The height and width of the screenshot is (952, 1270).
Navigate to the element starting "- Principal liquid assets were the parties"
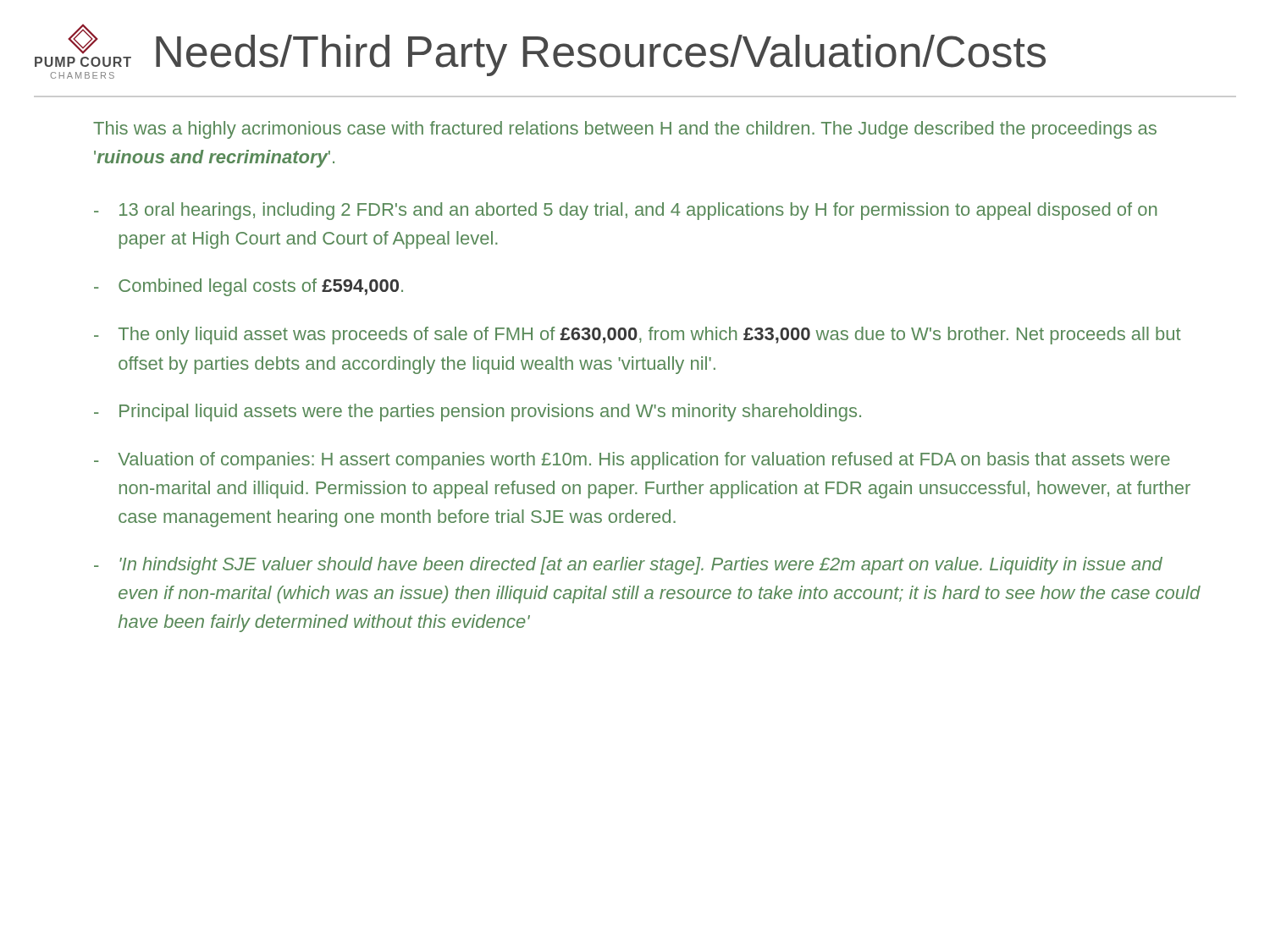478,411
